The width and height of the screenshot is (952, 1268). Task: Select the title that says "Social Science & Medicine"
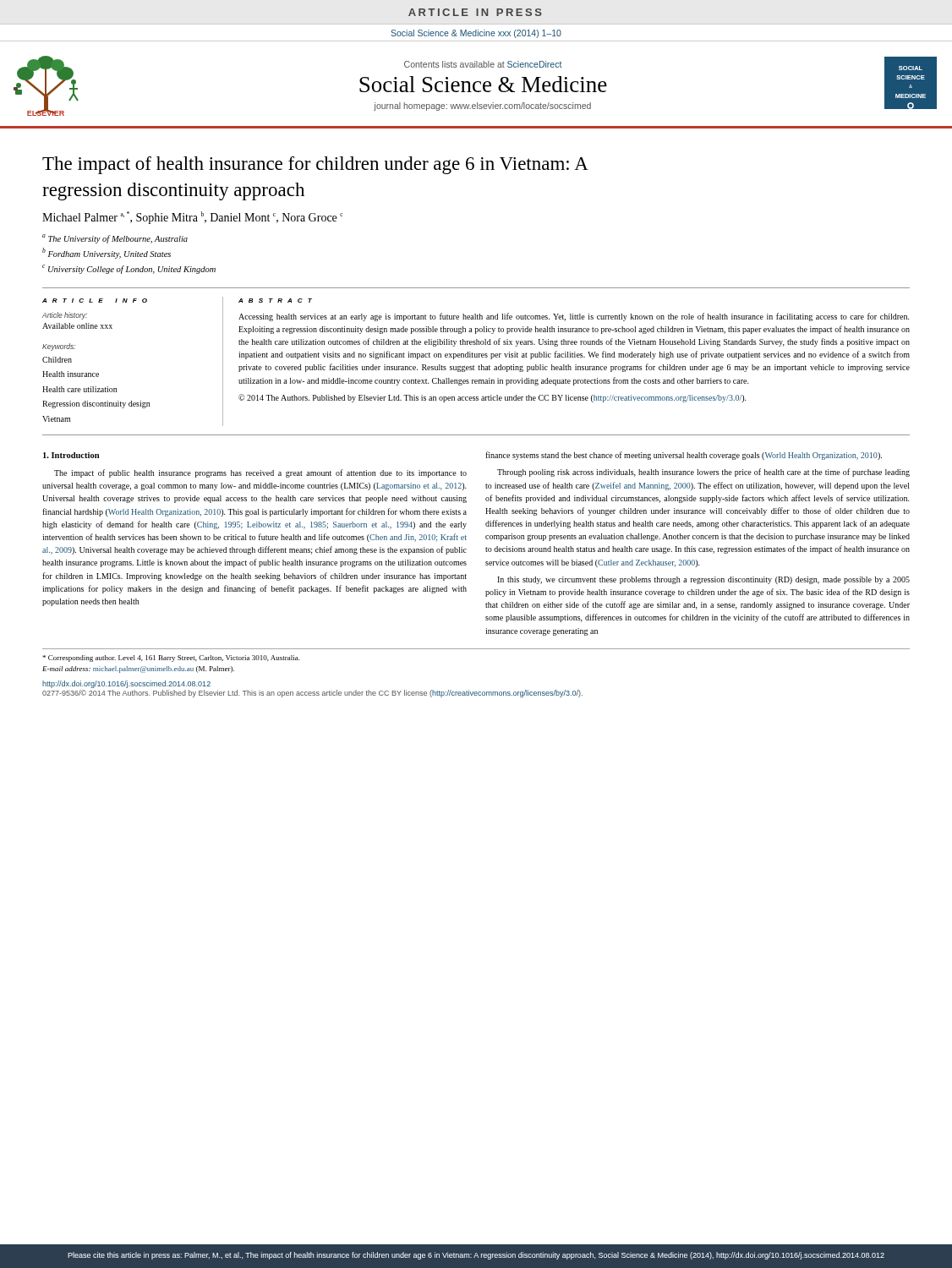pyautogui.click(x=483, y=84)
